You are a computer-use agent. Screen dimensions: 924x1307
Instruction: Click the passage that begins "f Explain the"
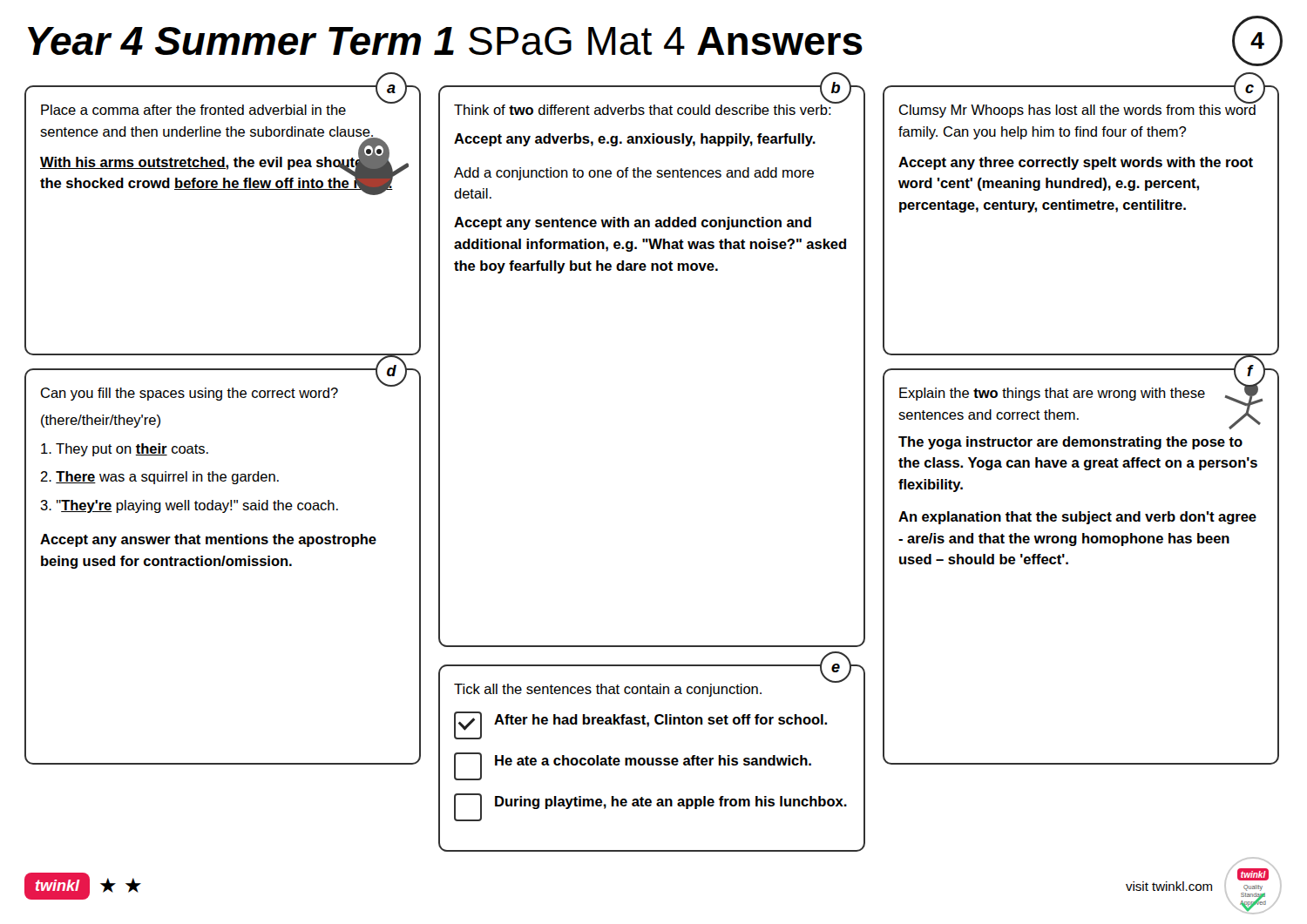coord(1084,469)
